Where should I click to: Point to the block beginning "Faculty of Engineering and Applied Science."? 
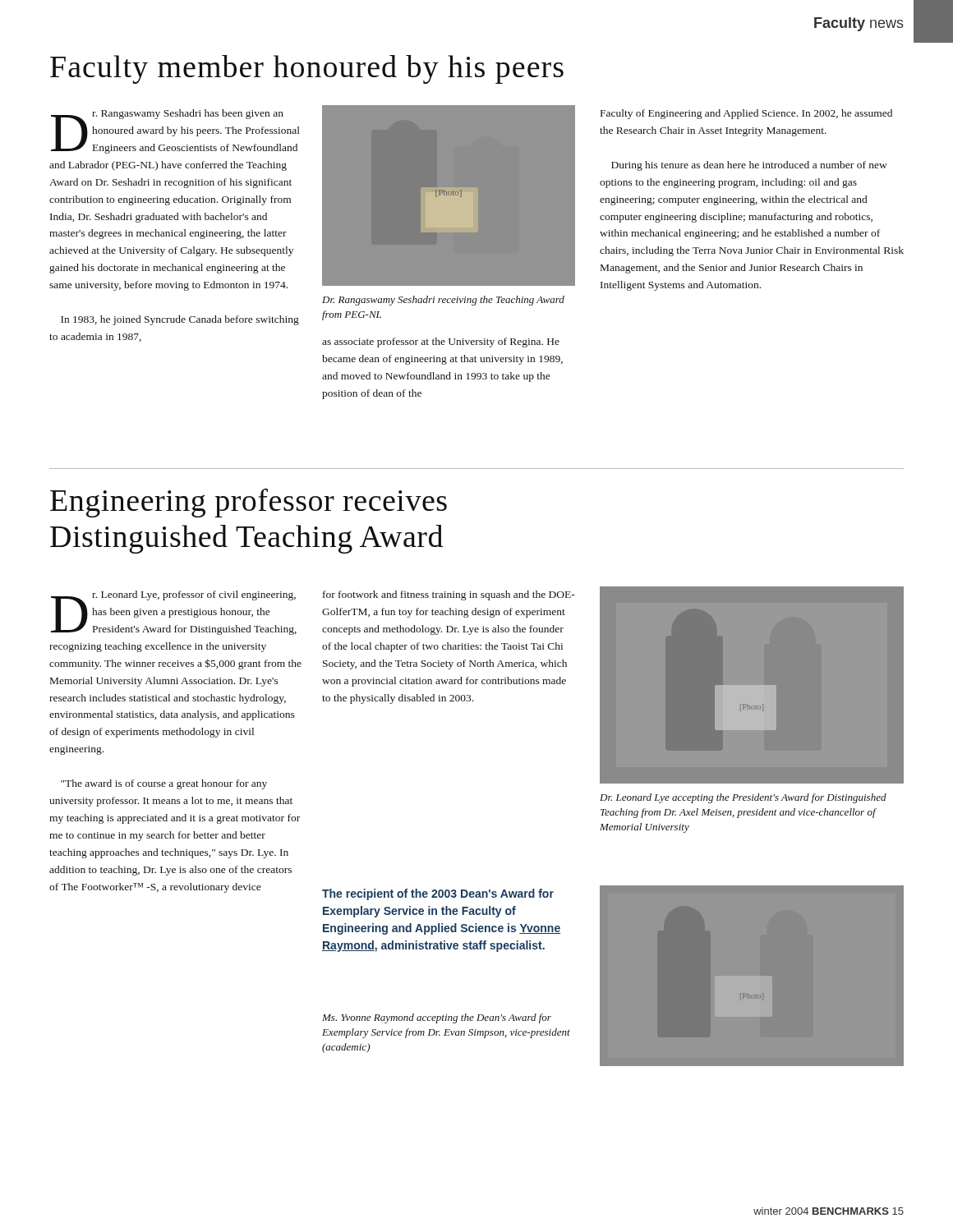(752, 199)
